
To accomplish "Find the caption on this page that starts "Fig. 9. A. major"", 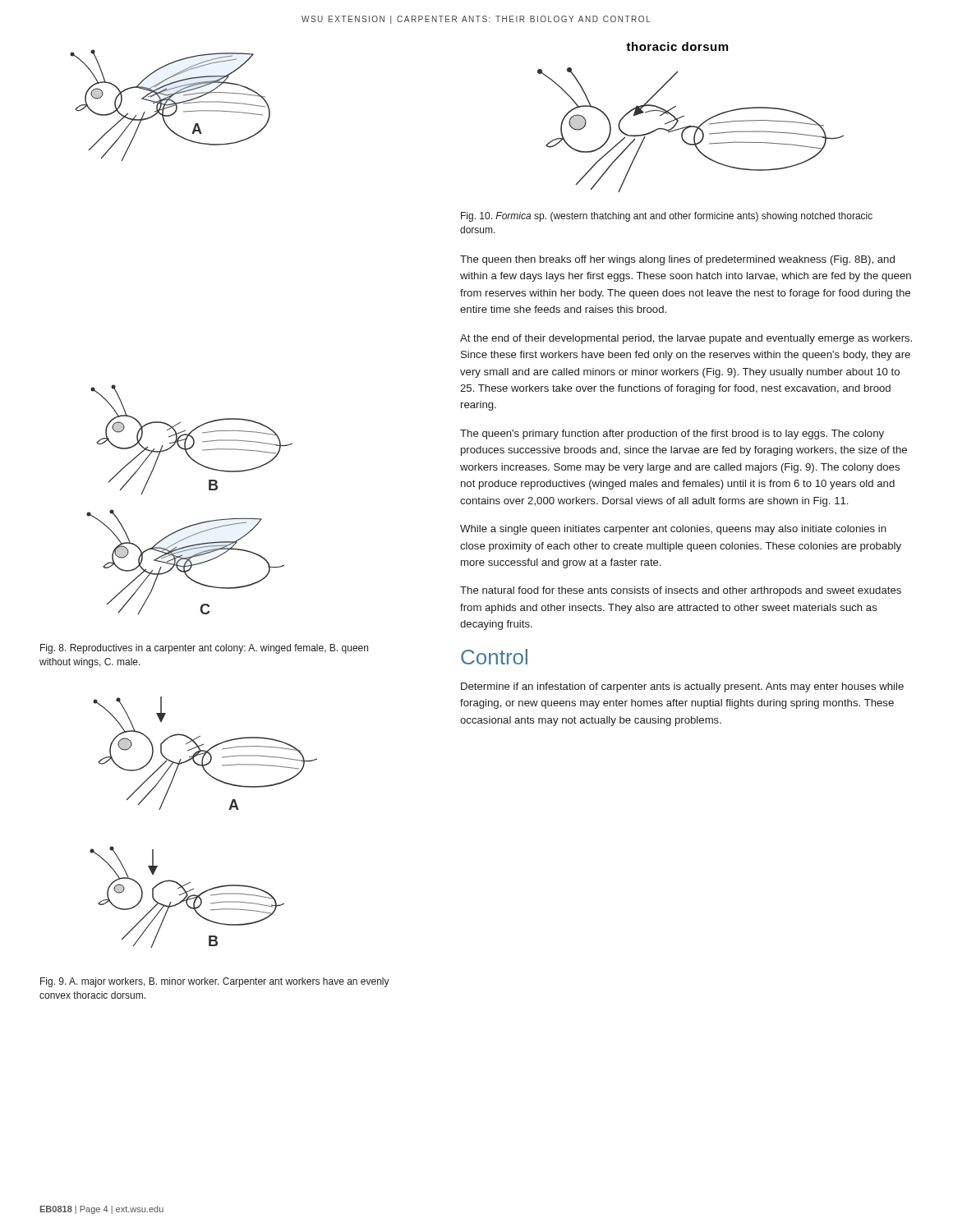I will pyautogui.click(x=214, y=988).
